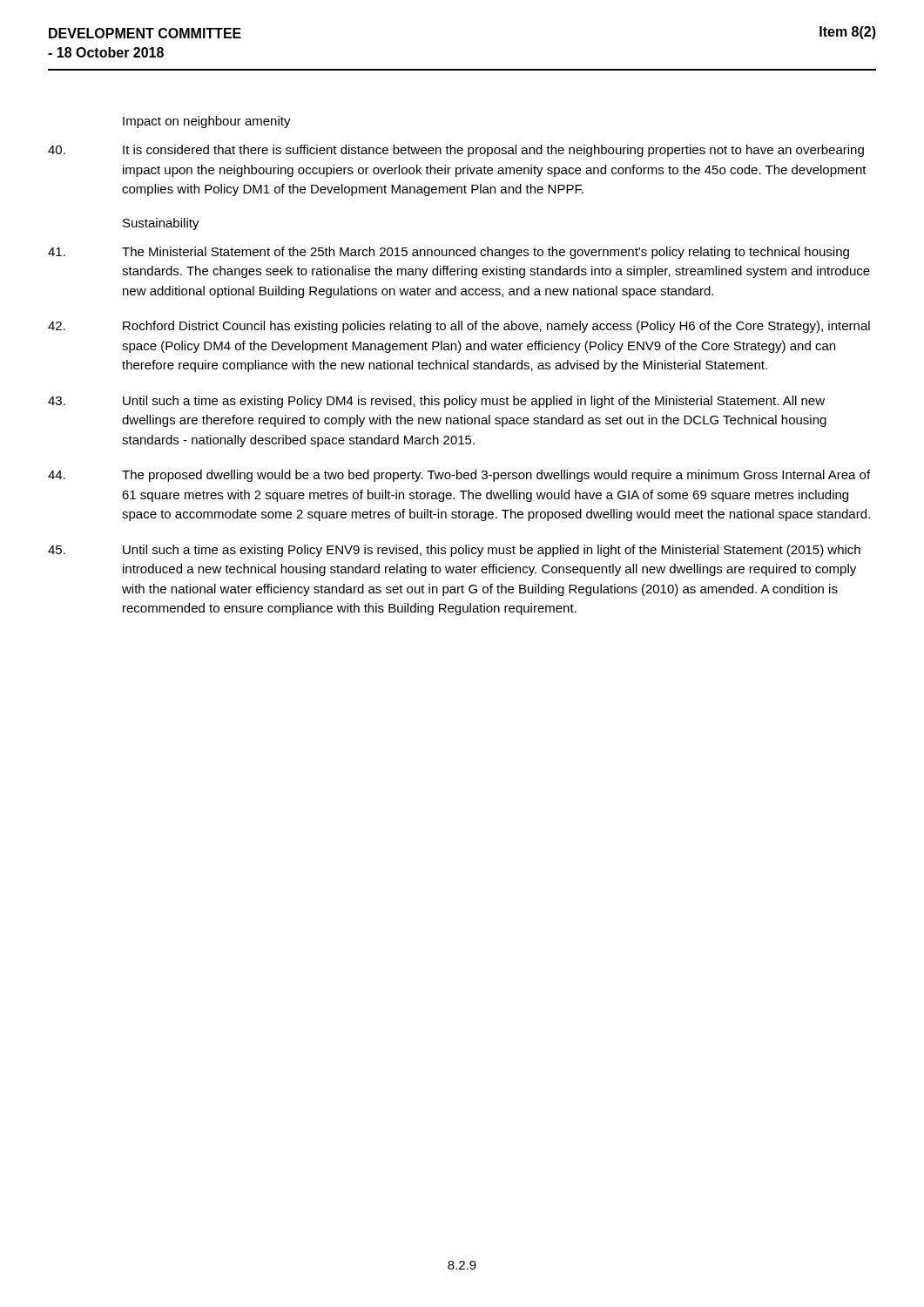Locate the block of text that opens with "41. The Ministerial Statement of the 25th March"

[462, 271]
